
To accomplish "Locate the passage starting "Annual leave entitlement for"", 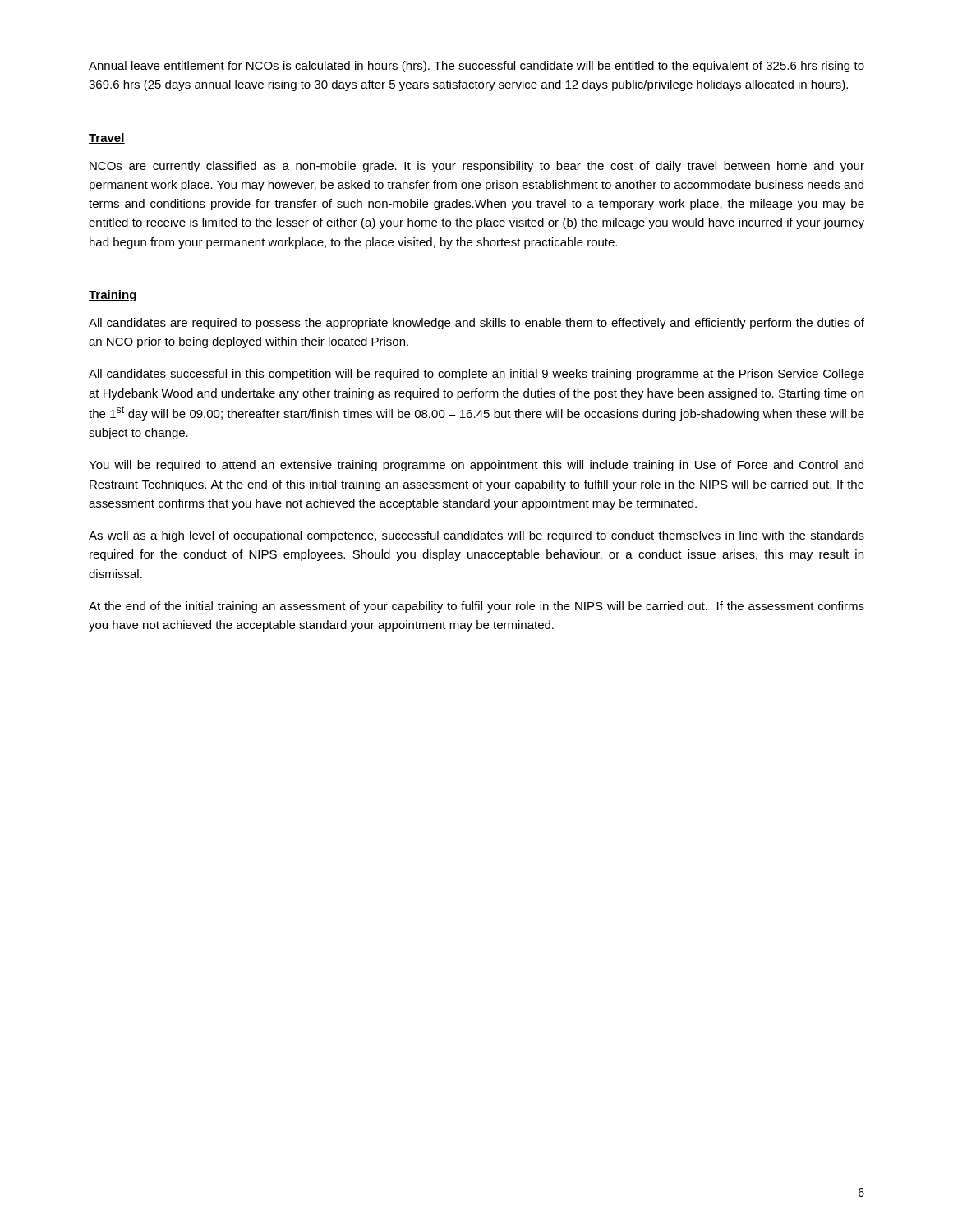I will (476, 75).
